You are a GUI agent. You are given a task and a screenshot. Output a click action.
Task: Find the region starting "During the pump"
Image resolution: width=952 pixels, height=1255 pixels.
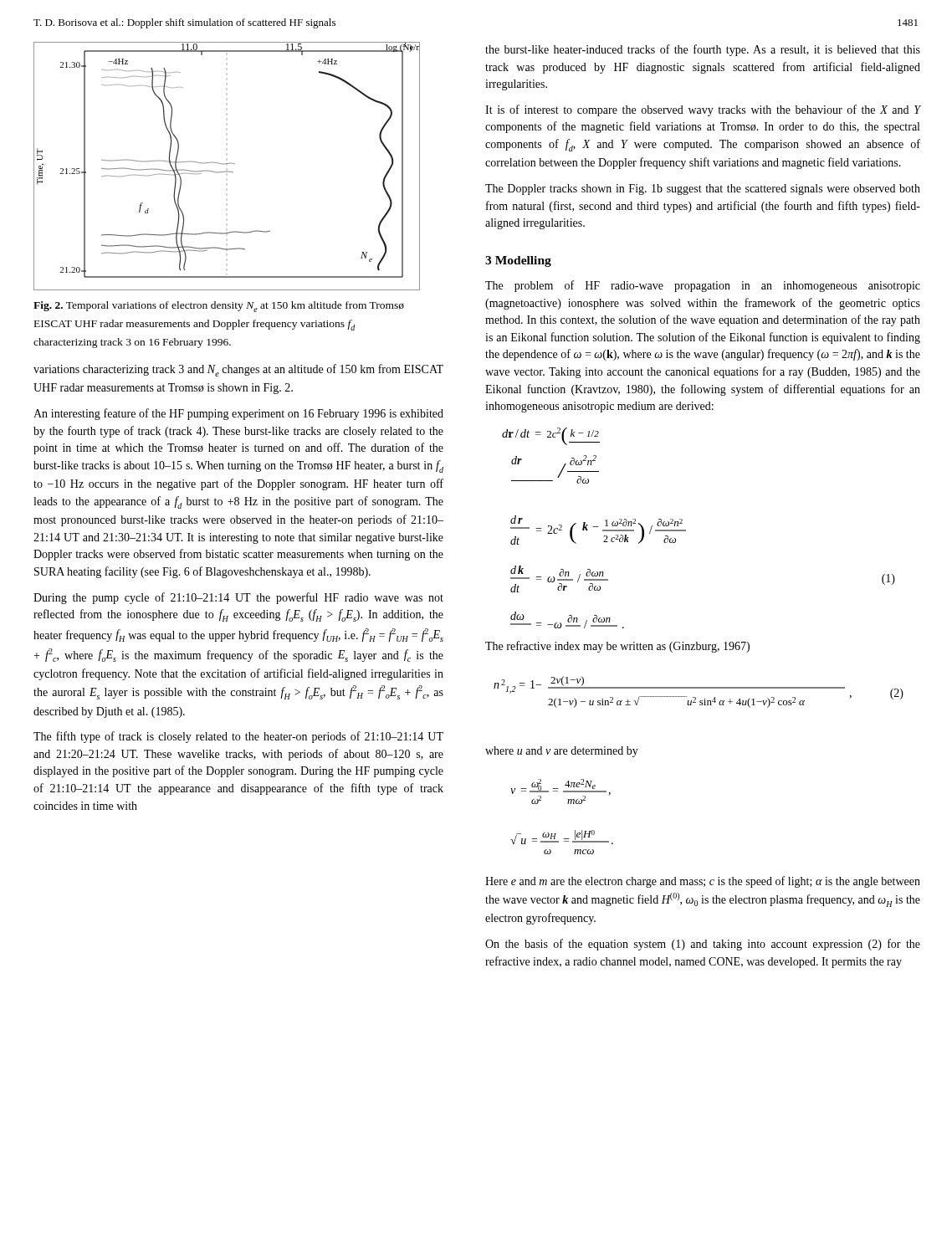point(238,654)
